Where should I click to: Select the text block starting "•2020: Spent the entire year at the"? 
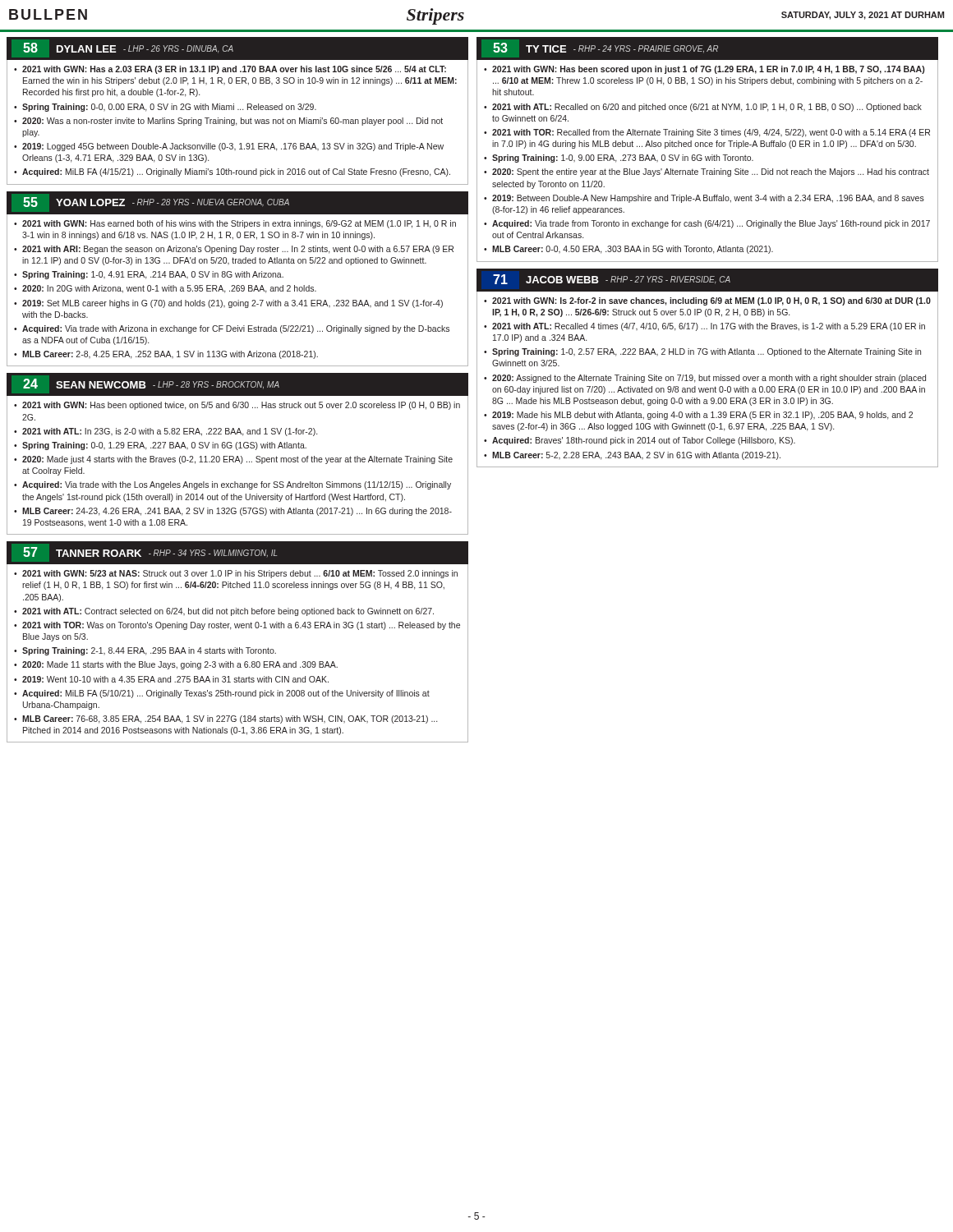point(707,177)
